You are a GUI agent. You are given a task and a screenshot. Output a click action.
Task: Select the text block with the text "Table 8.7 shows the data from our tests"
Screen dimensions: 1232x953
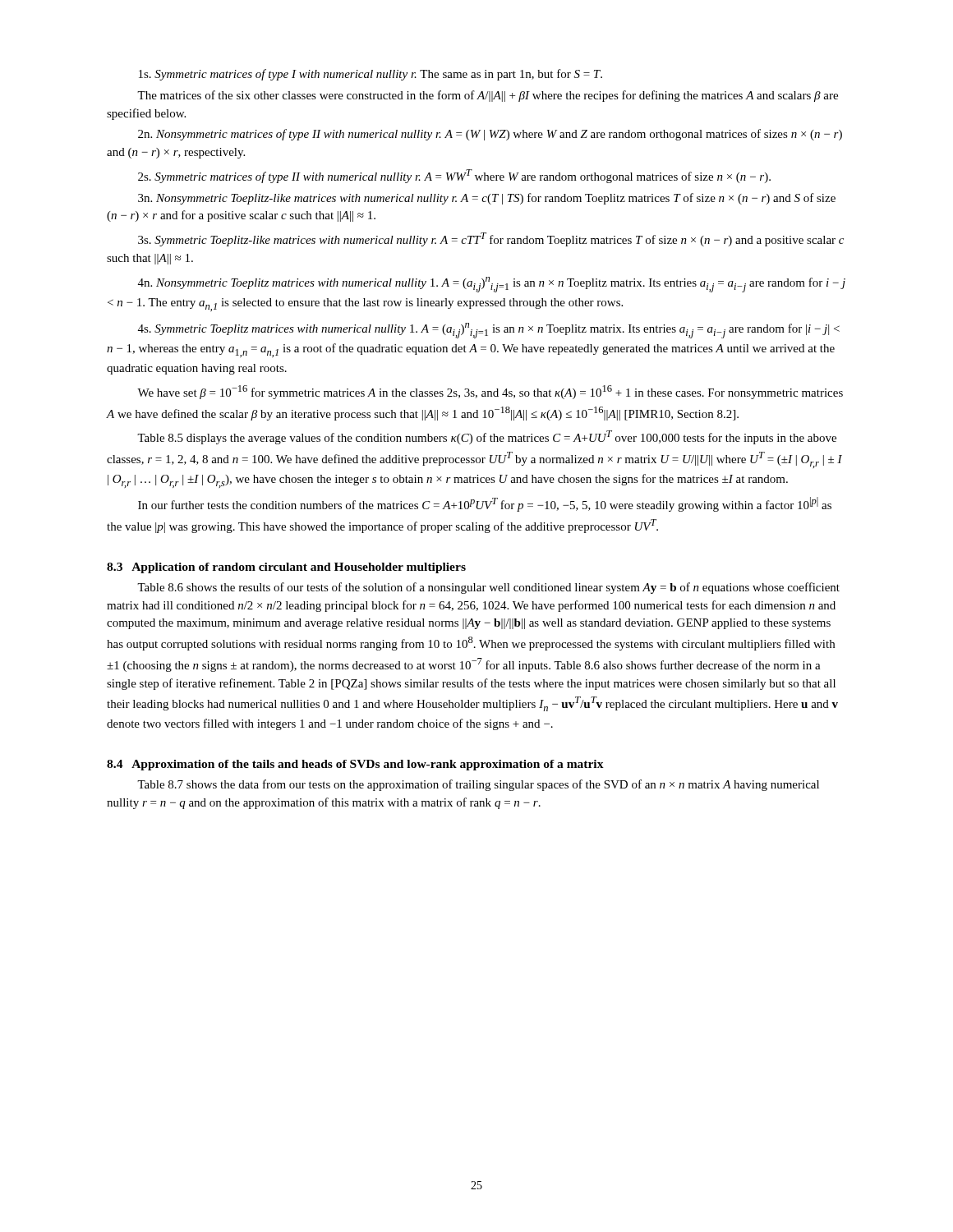tap(463, 793)
